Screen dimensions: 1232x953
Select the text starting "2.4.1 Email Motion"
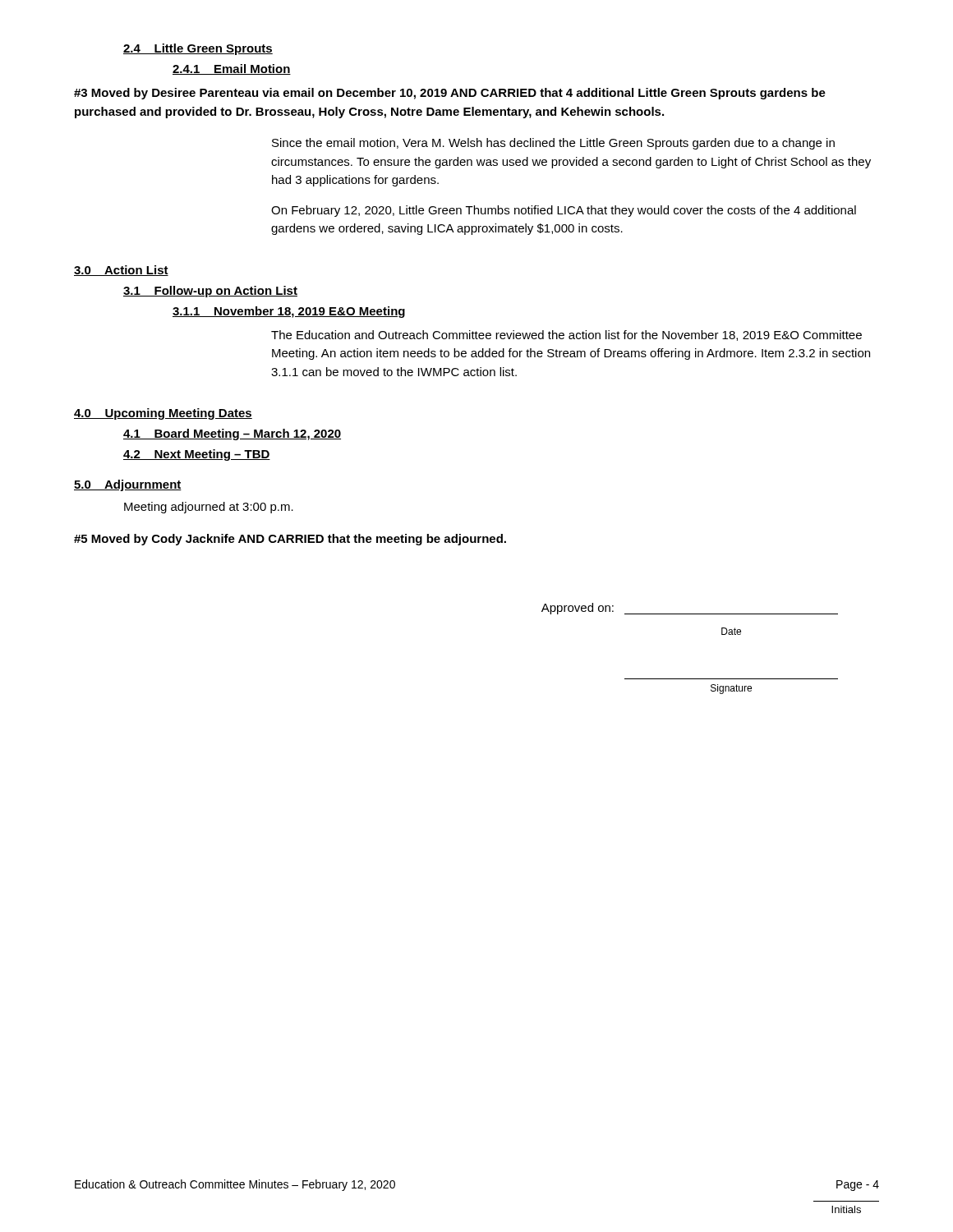(x=231, y=69)
